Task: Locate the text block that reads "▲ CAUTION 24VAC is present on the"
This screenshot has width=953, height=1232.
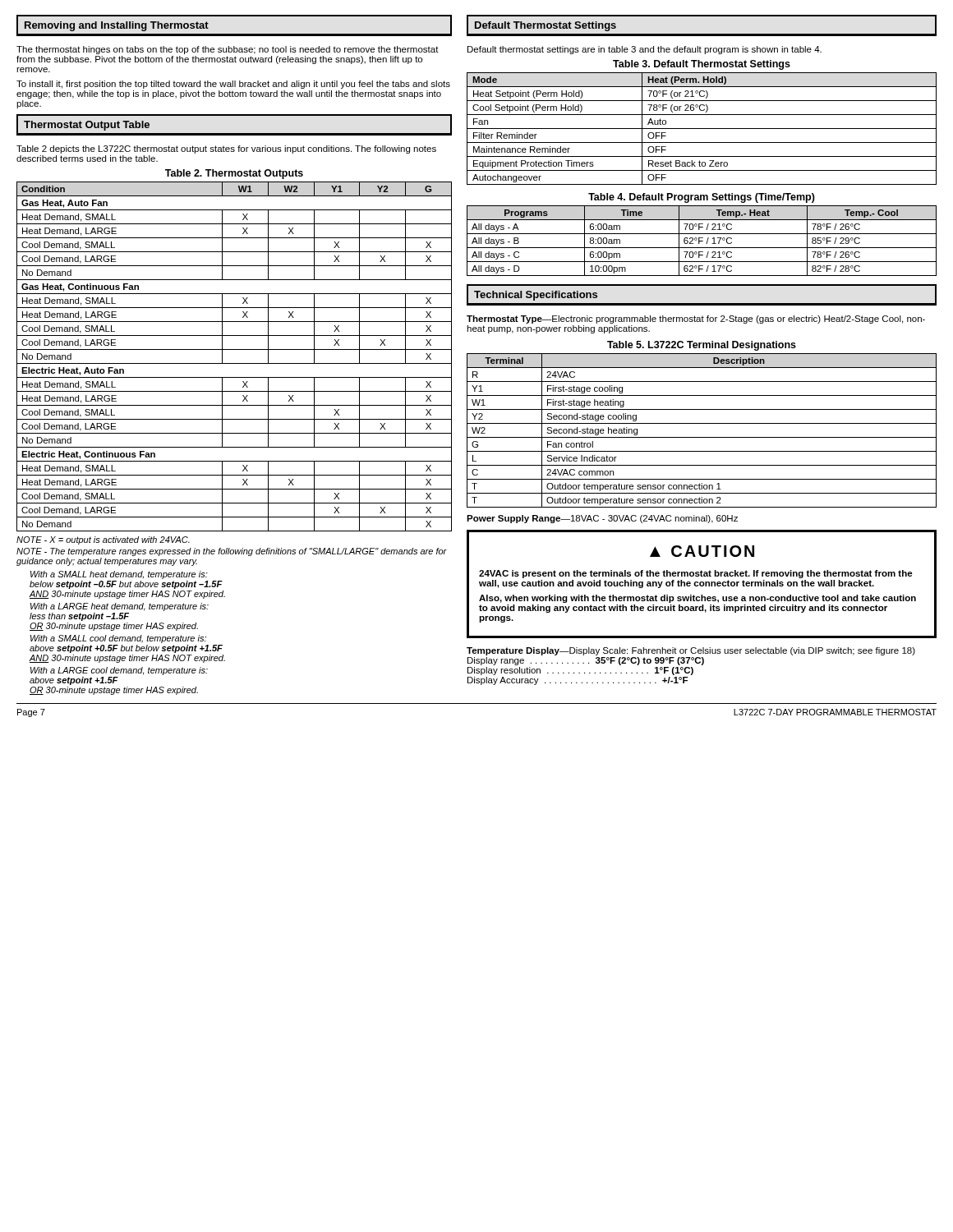Action: pyautogui.click(x=702, y=582)
